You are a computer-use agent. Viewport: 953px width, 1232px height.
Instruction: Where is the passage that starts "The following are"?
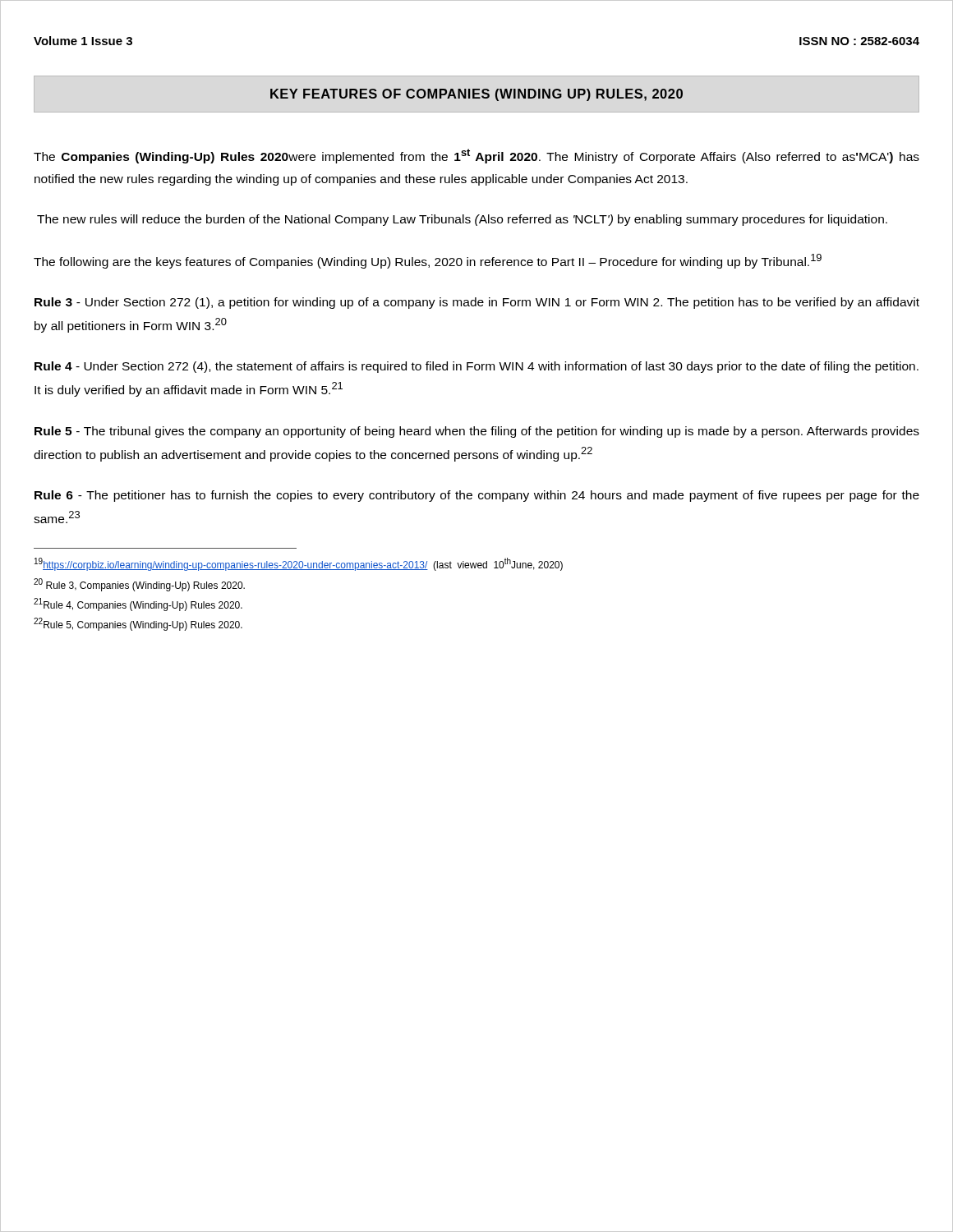click(x=428, y=260)
